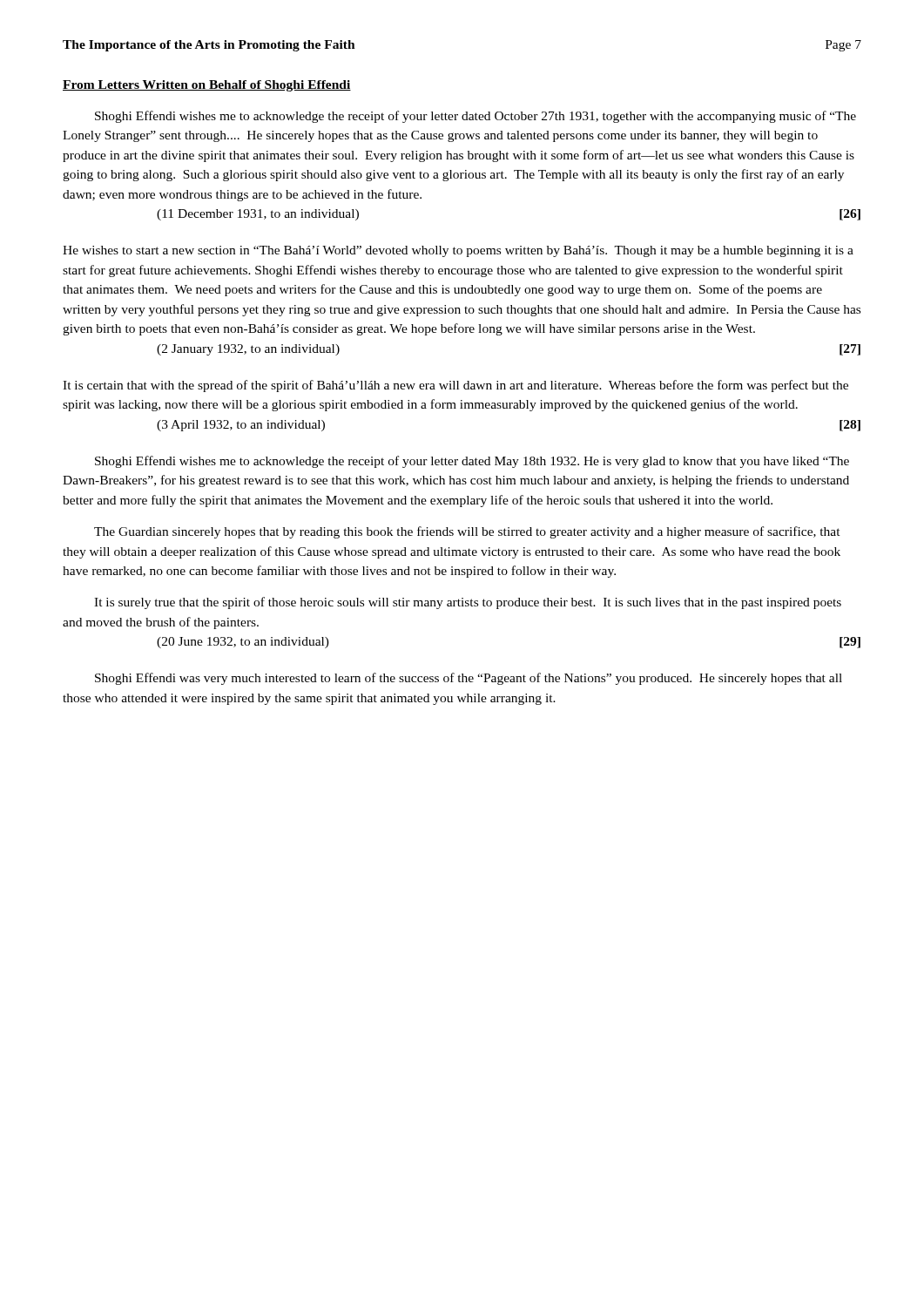
Task: Point to the passage starting "It is surely true that the"
Action: coord(452,612)
